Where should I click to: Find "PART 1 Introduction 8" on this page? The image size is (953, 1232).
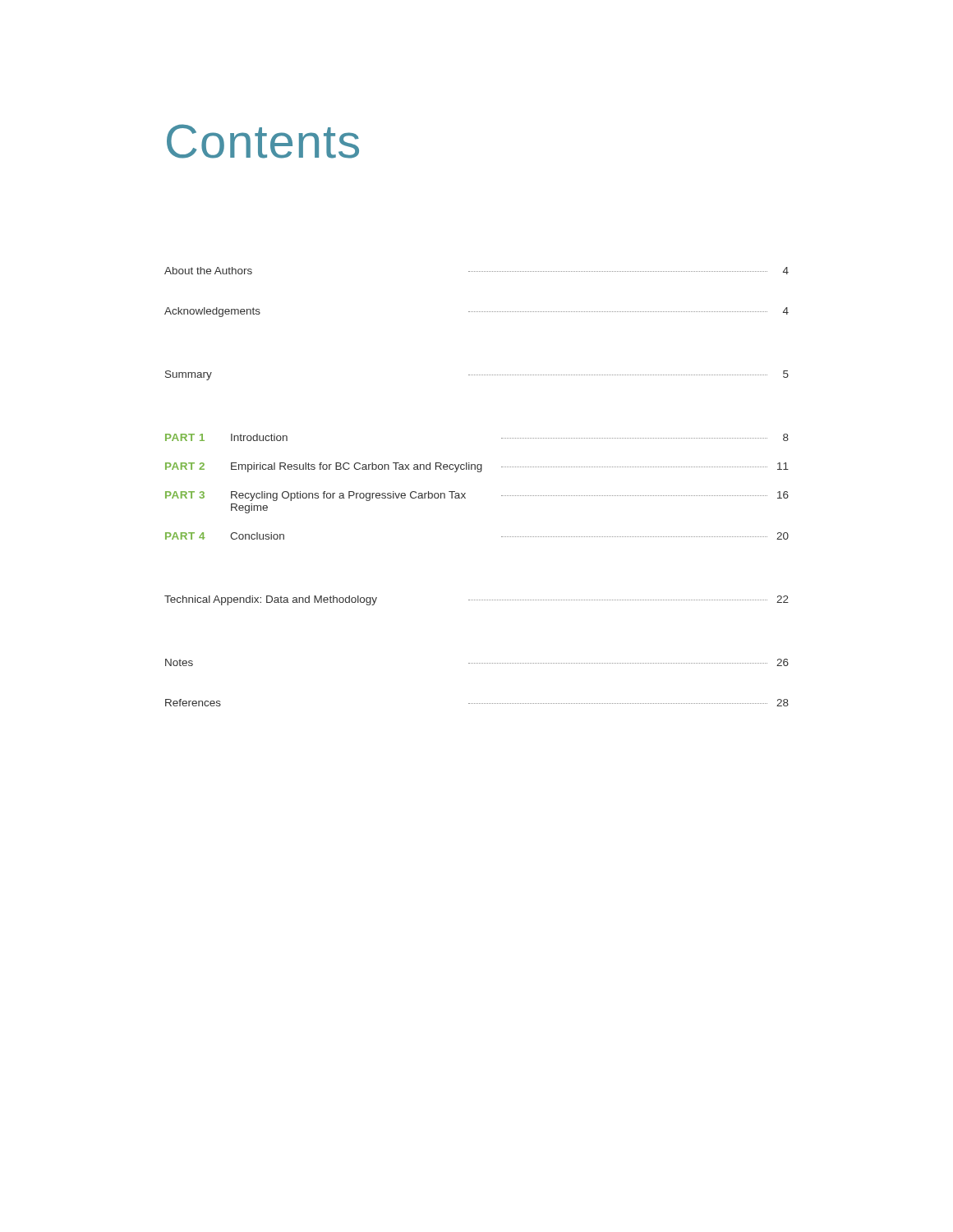coord(184,437)
